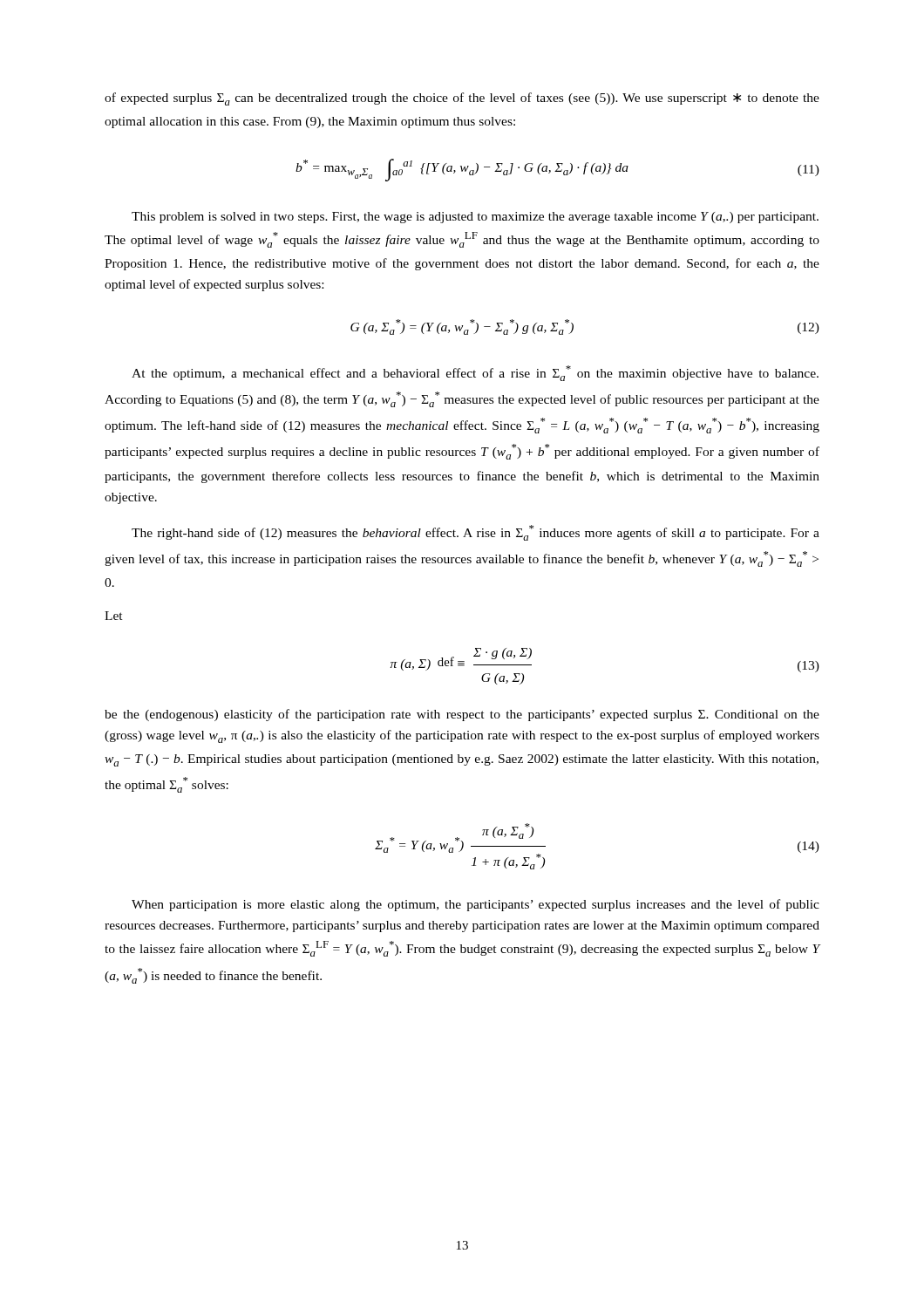Locate the text starting "G (a, Σa*) = (Y (a, wa*)"
The width and height of the screenshot is (924, 1308).
click(477, 327)
